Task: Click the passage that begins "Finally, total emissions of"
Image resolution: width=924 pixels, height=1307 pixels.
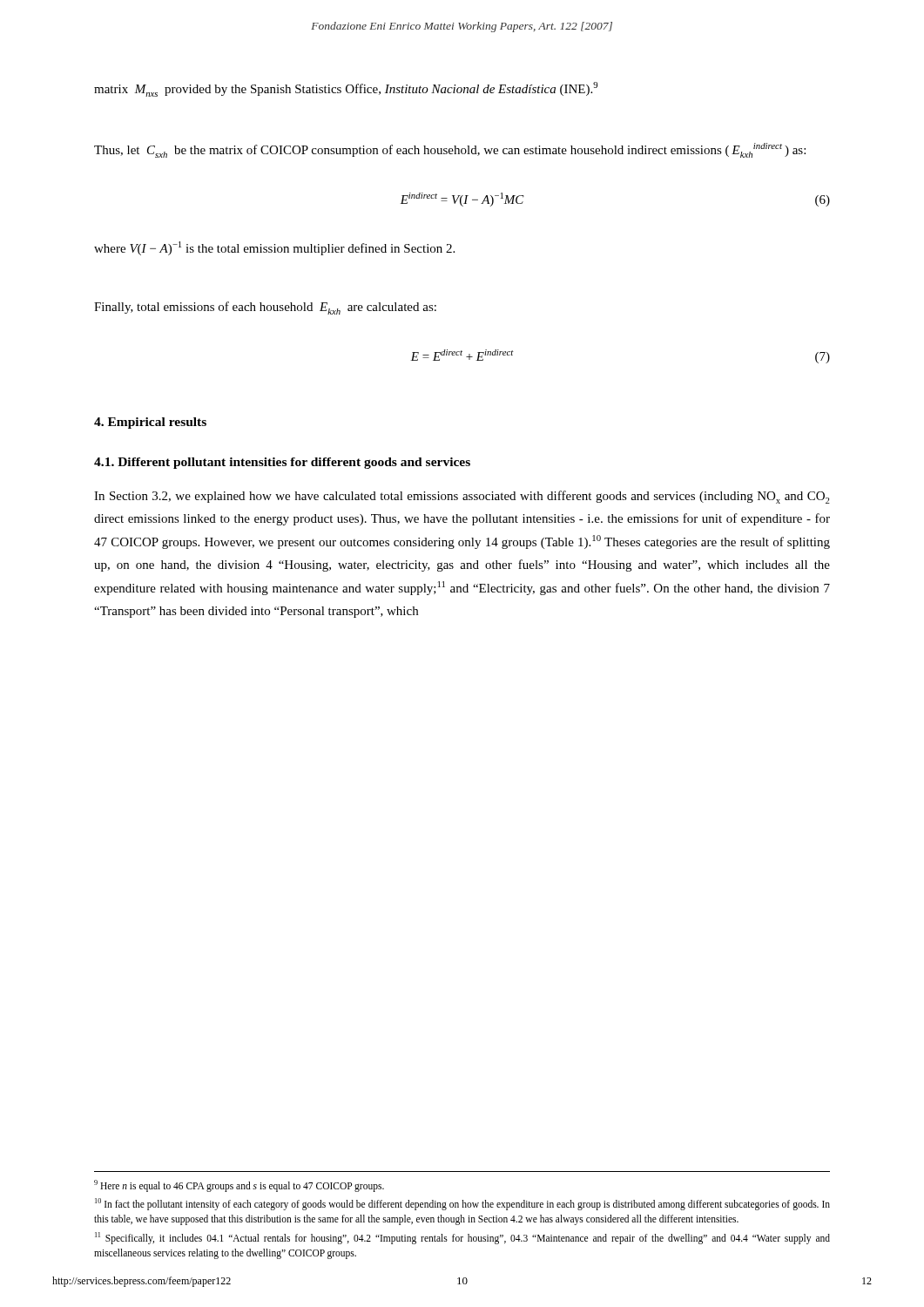Action: point(266,308)
